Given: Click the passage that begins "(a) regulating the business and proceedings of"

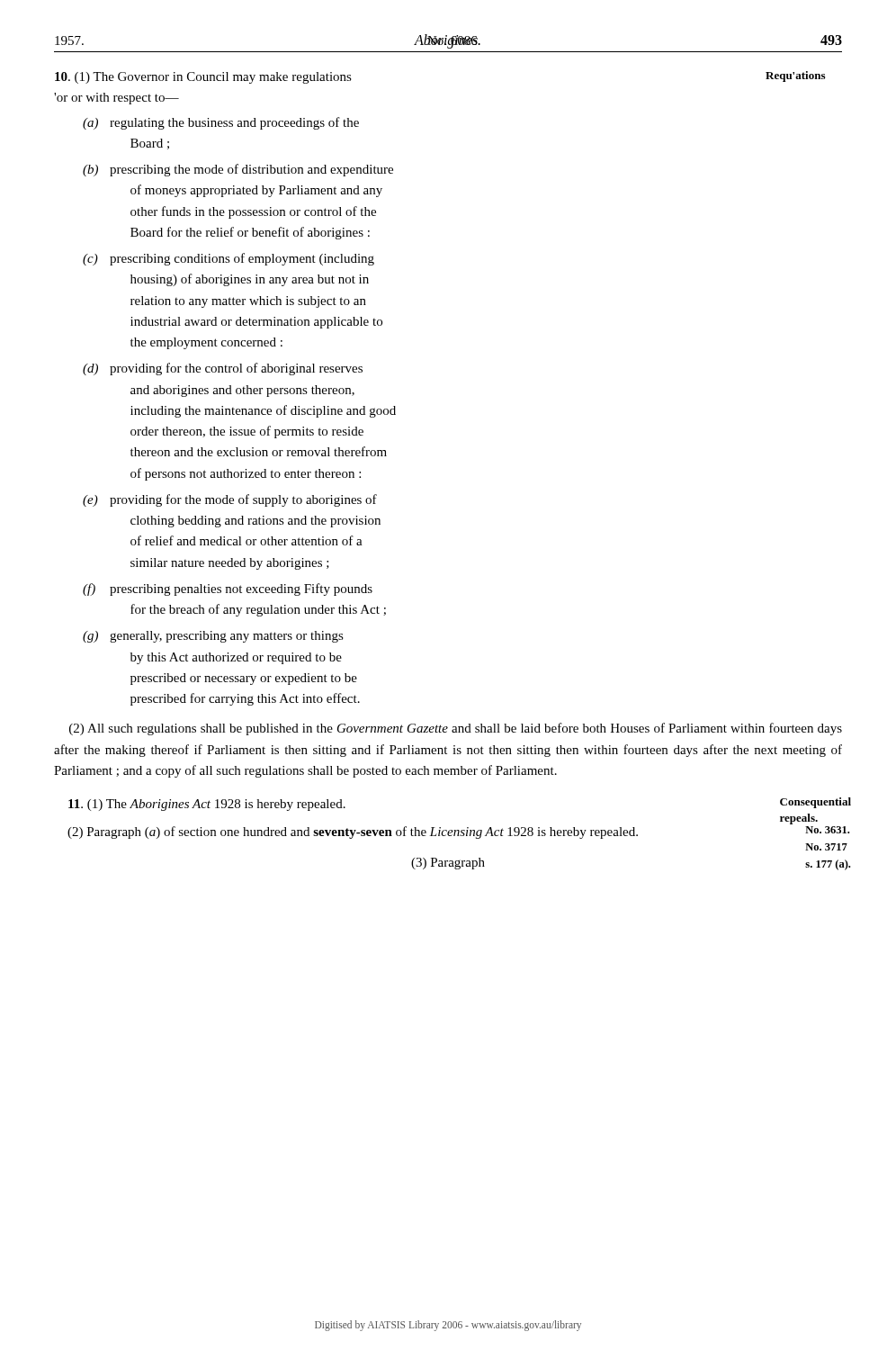Looking at the screenshot, I should [221, 133].
